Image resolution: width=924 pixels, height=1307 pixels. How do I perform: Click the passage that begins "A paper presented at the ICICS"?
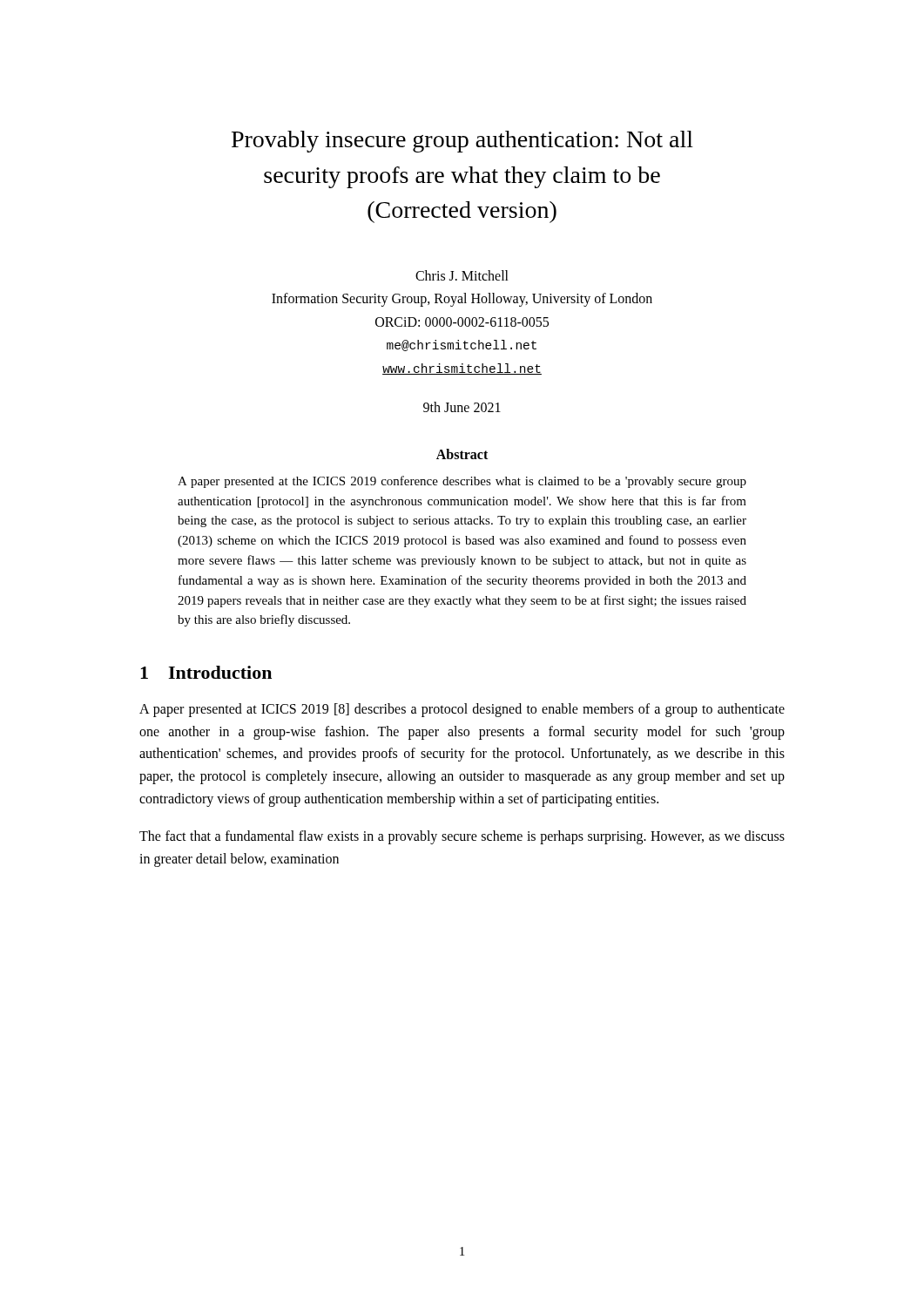(x=462, y=550)
